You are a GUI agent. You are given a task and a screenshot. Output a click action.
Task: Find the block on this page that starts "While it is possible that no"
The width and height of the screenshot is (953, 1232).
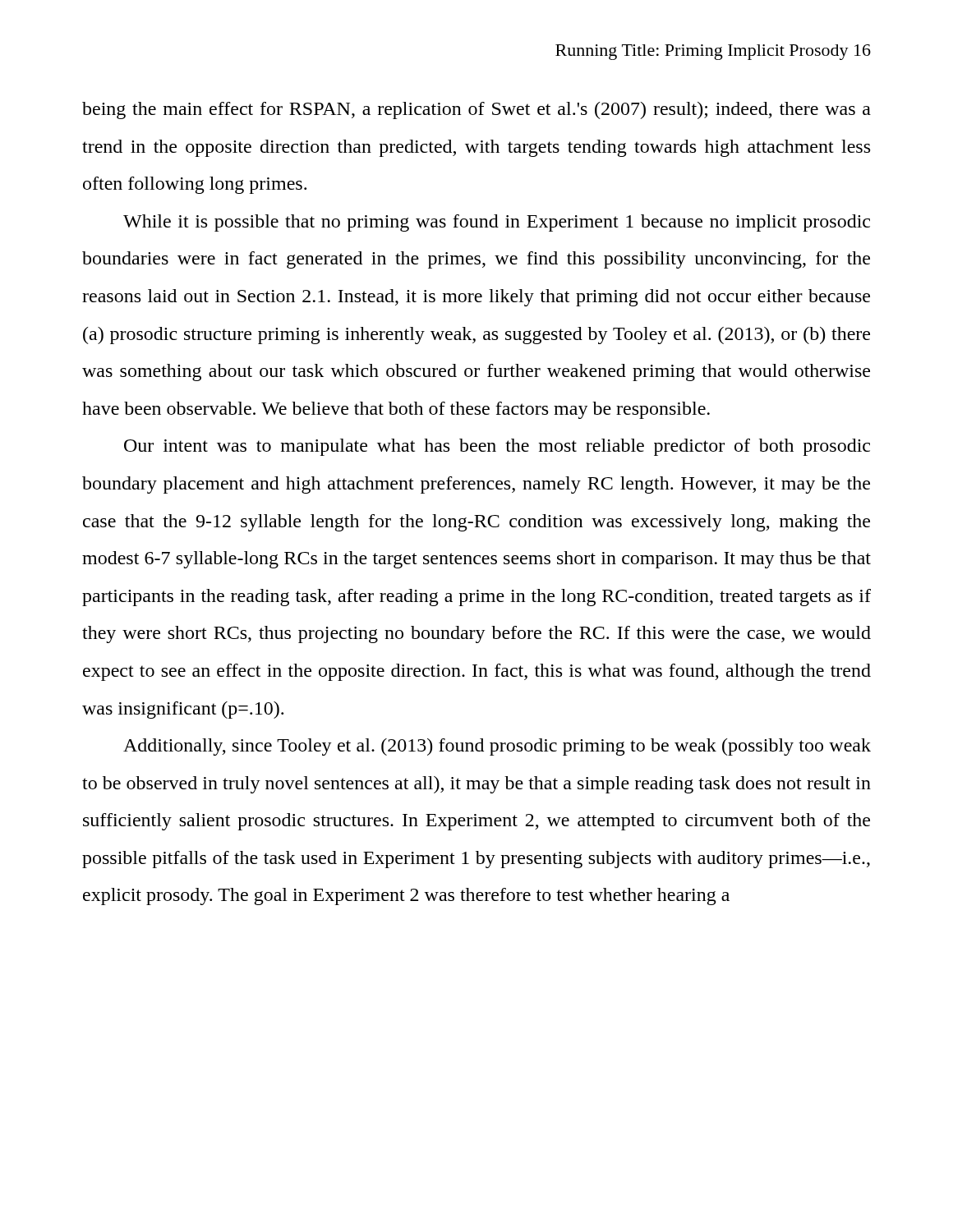pyautogui.click(x=497, y=223)
